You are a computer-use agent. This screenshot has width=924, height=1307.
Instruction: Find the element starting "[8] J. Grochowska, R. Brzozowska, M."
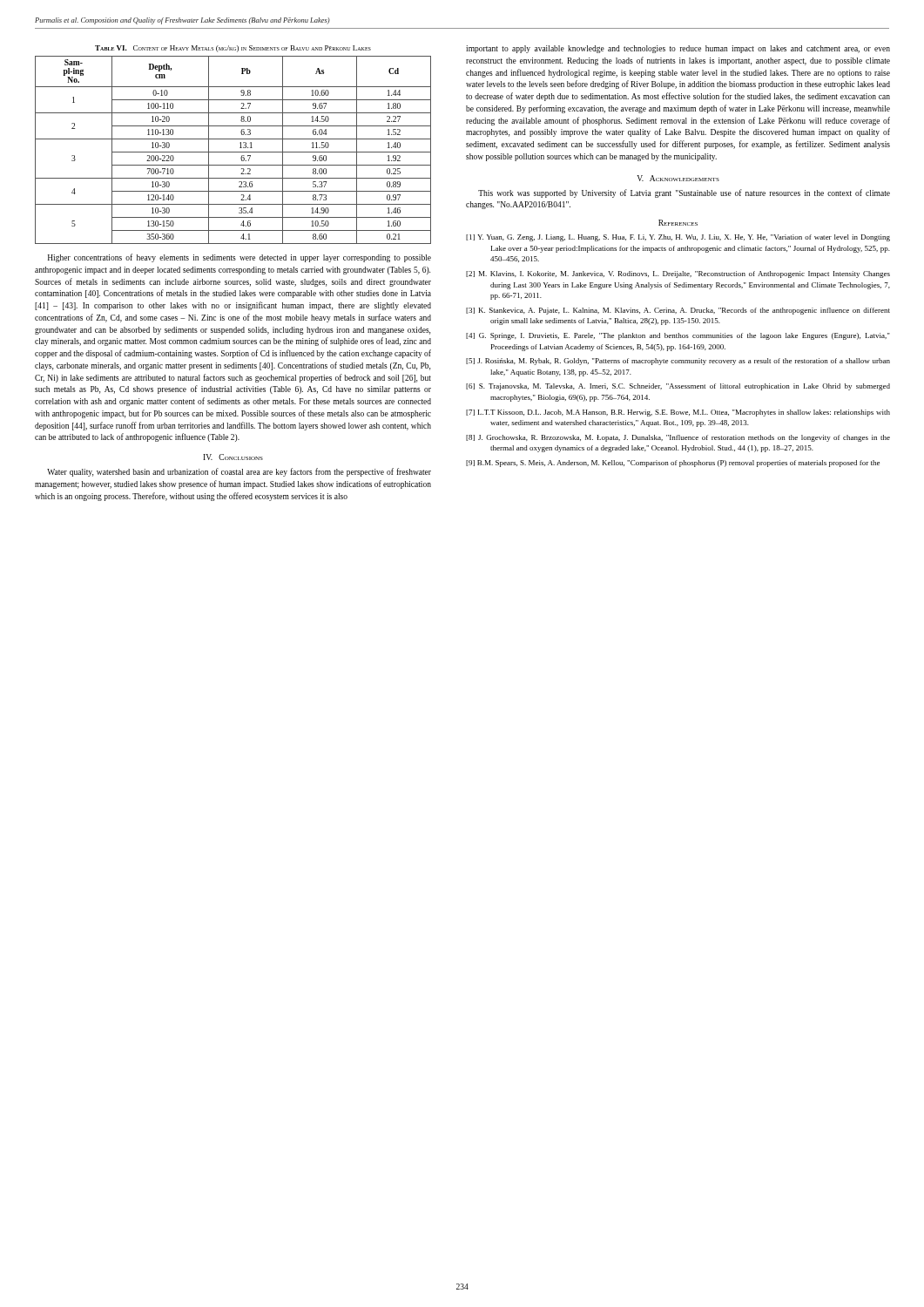[678, 443]
